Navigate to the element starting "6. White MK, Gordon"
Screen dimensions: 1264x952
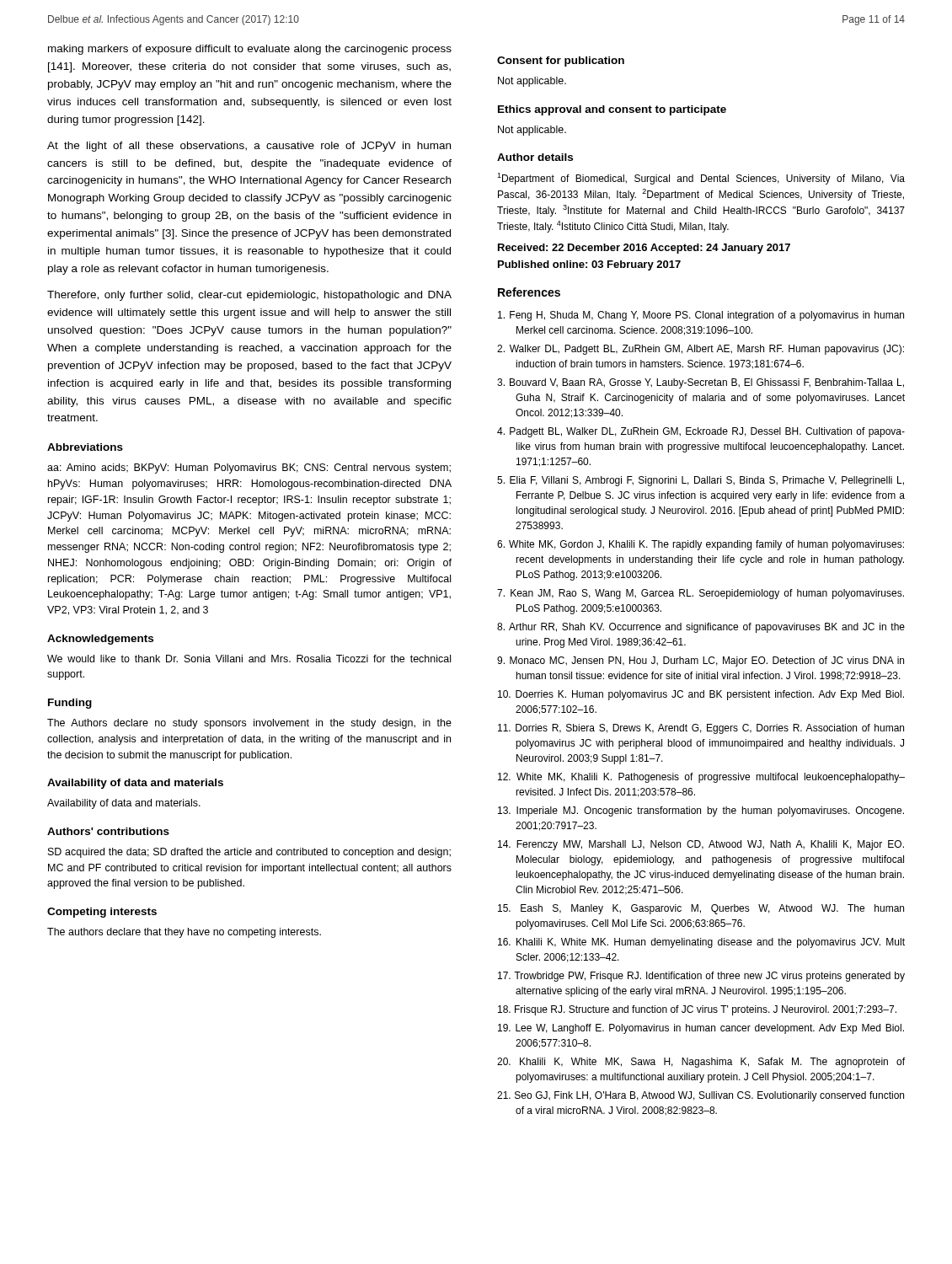[701, 559]
